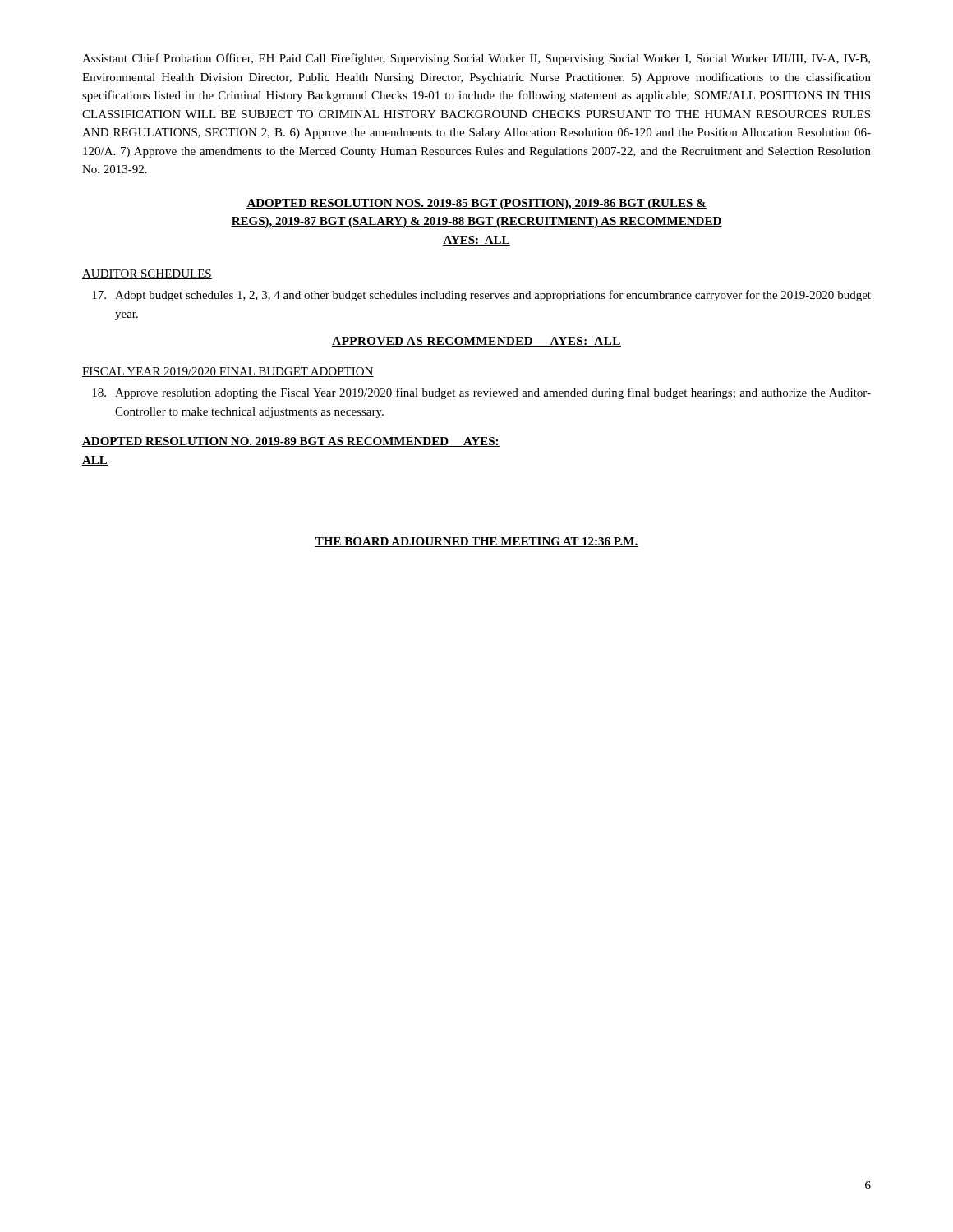Click on the list item that says "18. Approve resolution"
The width and height of the screenshot is (953, 1232).
[476, 402]
